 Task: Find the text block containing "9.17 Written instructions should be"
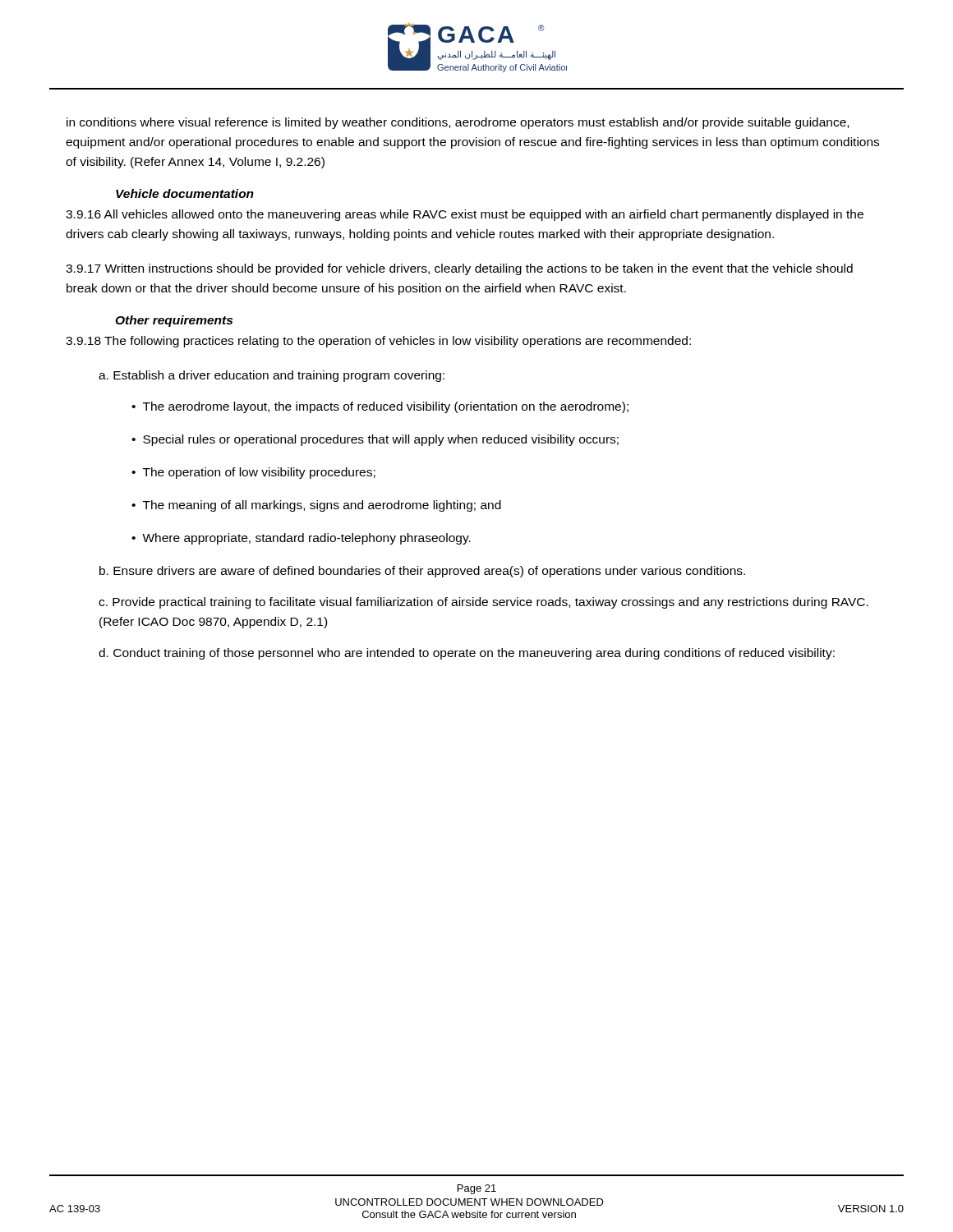pos(460,278)
